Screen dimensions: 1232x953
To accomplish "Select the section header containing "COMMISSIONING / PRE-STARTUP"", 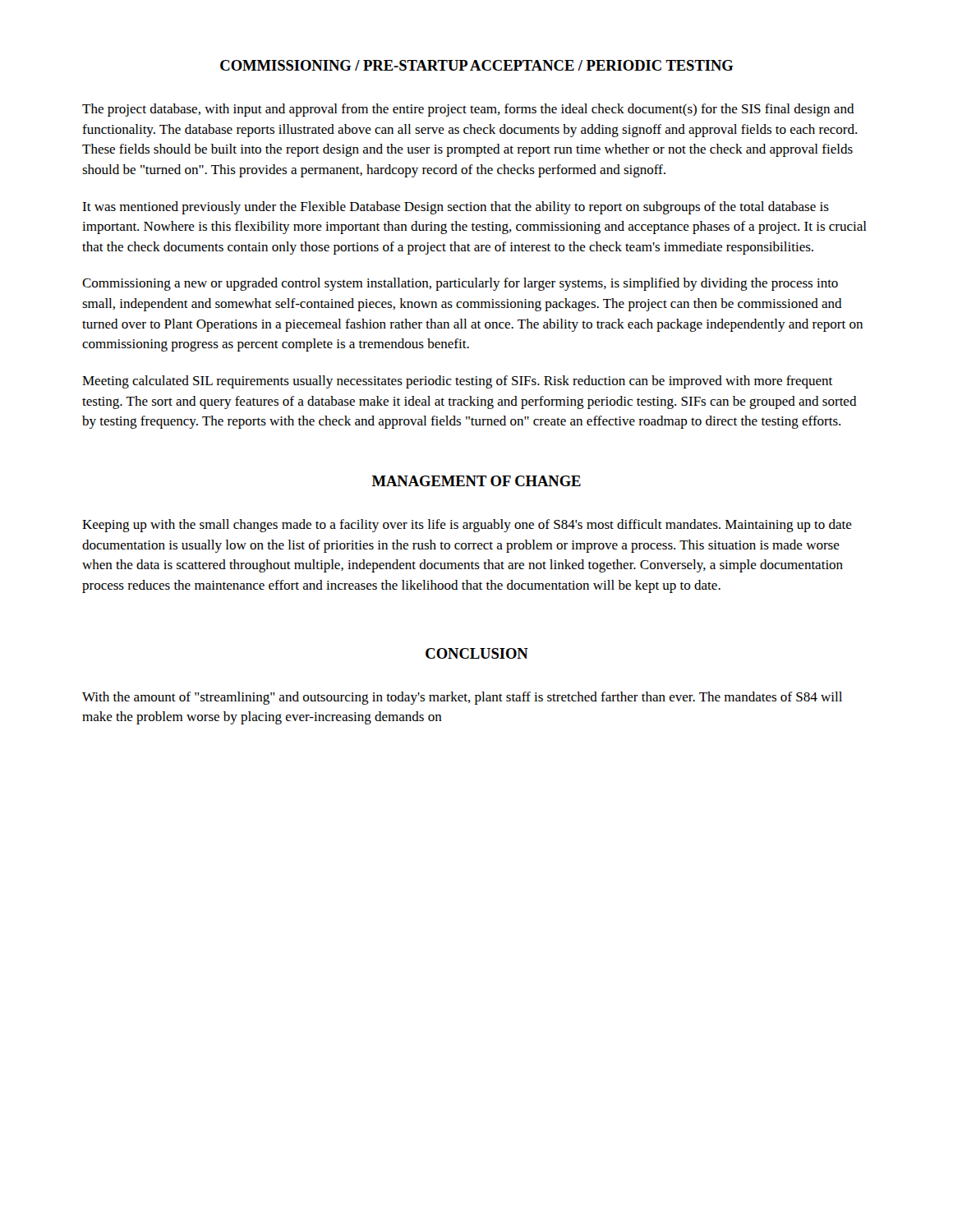I will tap(476, 66).
